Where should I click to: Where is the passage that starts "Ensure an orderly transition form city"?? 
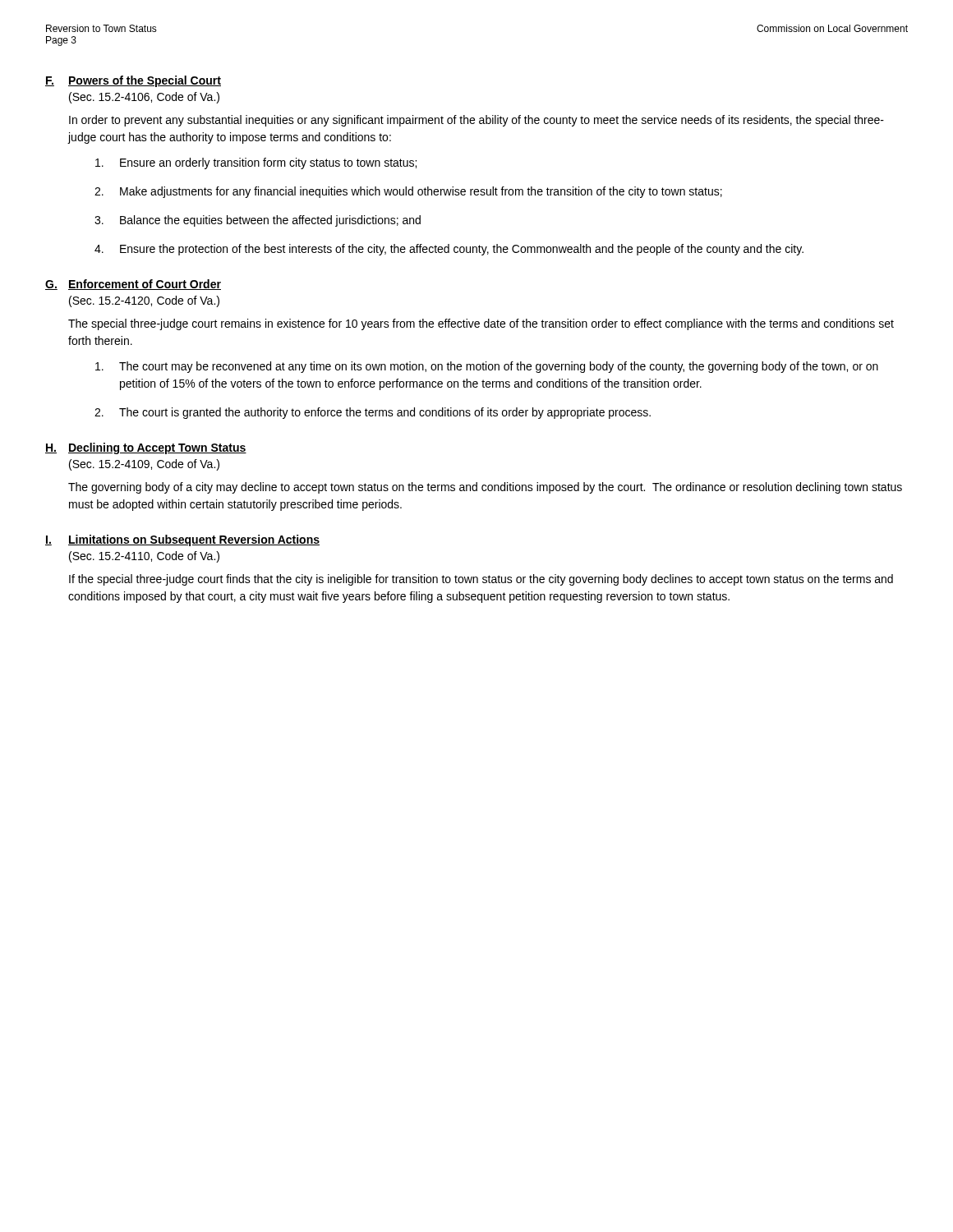pyautogui.click(x=256, y=163)
